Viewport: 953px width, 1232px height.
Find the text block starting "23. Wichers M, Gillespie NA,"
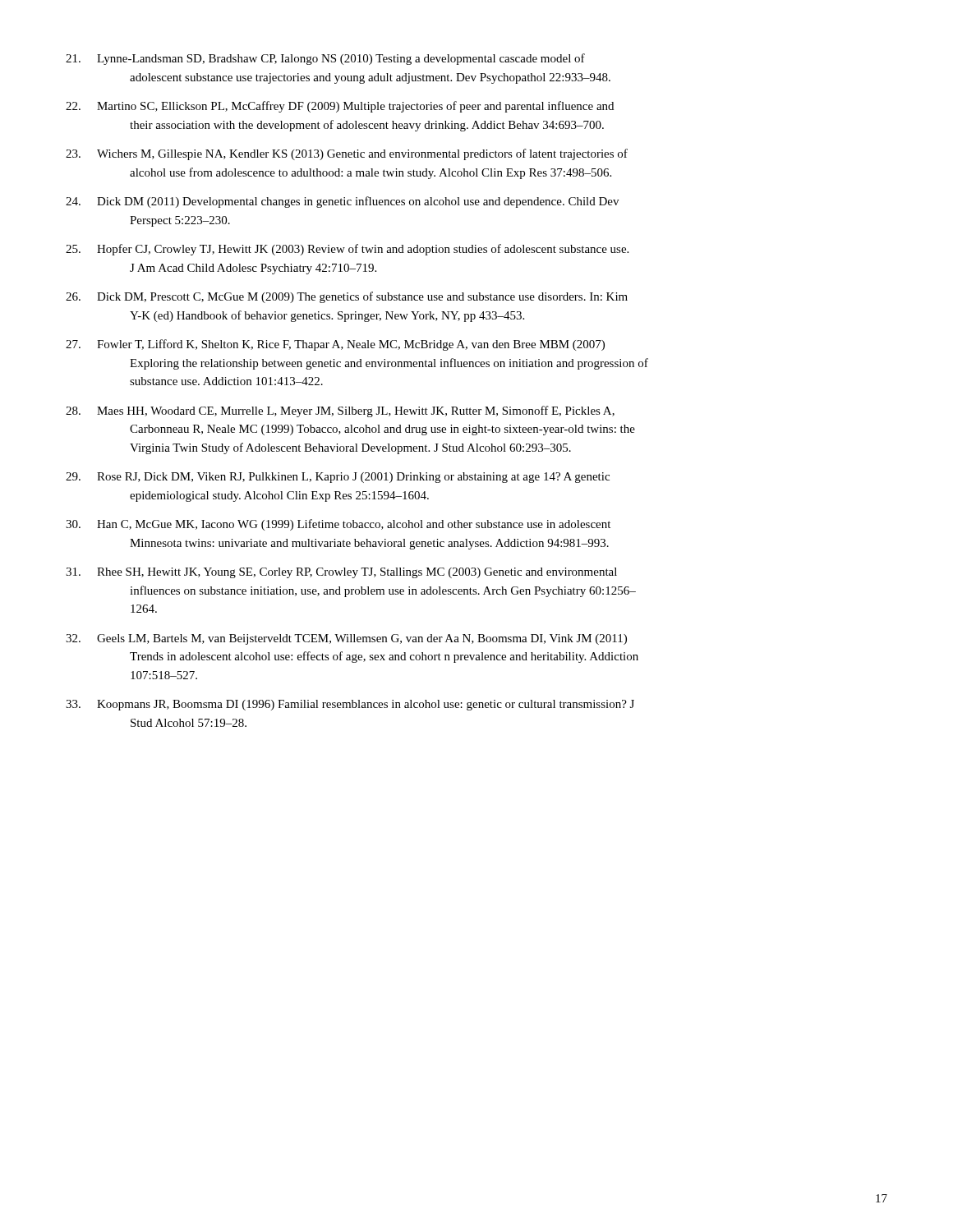pos(347,163)
